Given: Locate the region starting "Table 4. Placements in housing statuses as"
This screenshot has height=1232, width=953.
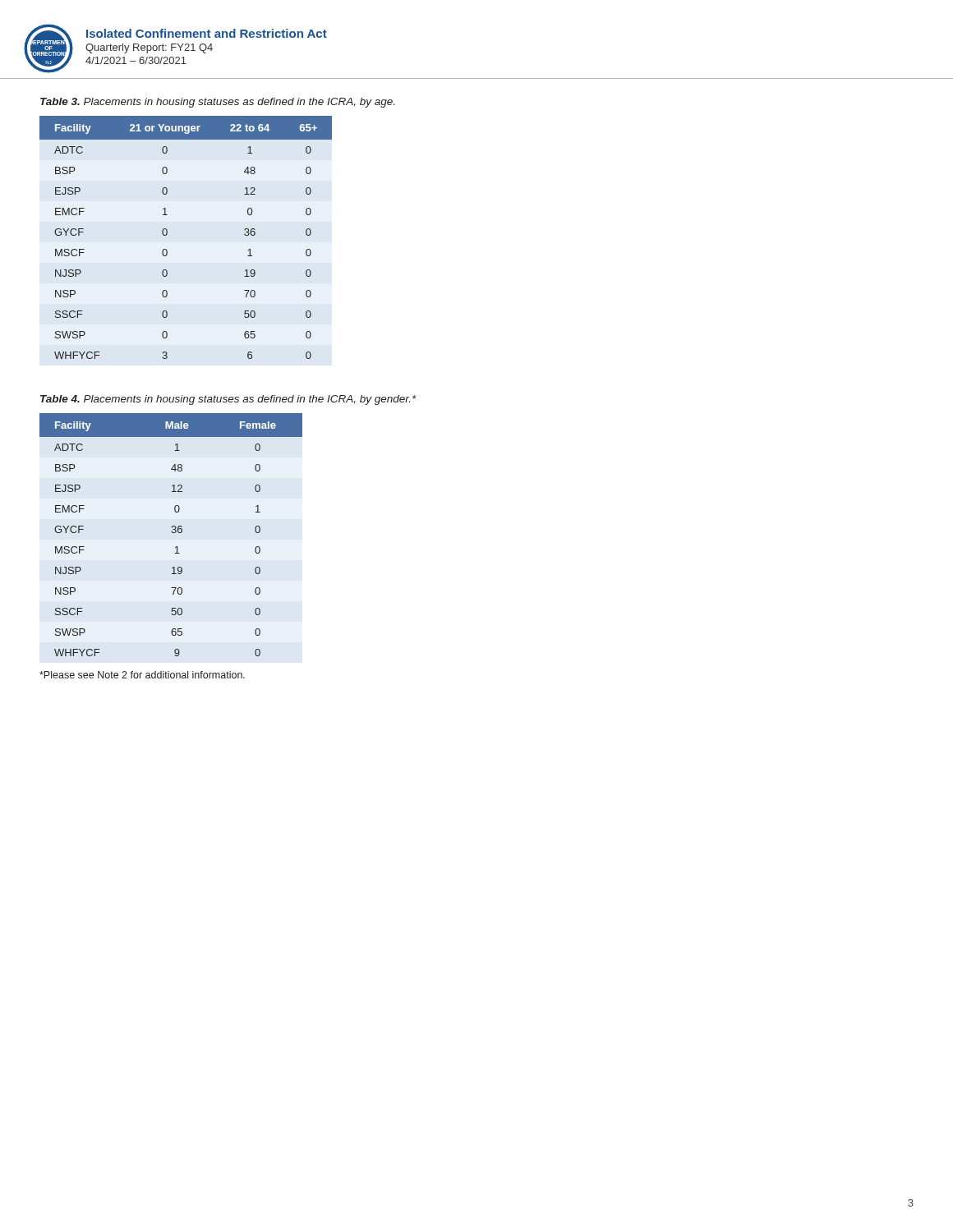Looking at the screenshot, I should [x=228, y=399].
